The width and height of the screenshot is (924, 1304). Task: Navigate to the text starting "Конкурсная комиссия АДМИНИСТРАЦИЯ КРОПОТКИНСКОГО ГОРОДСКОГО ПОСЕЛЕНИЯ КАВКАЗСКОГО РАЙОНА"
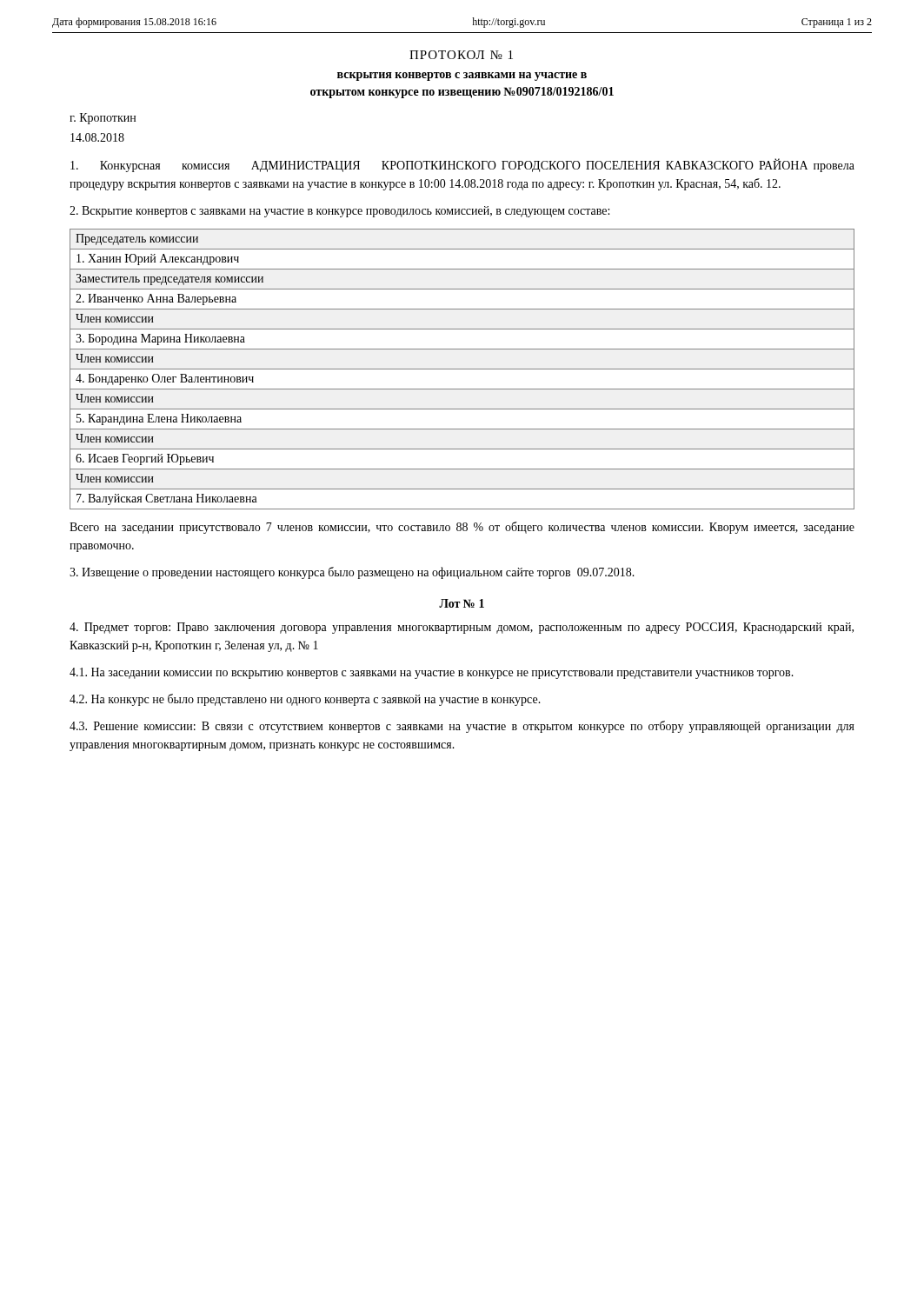[x=462, y=175]
